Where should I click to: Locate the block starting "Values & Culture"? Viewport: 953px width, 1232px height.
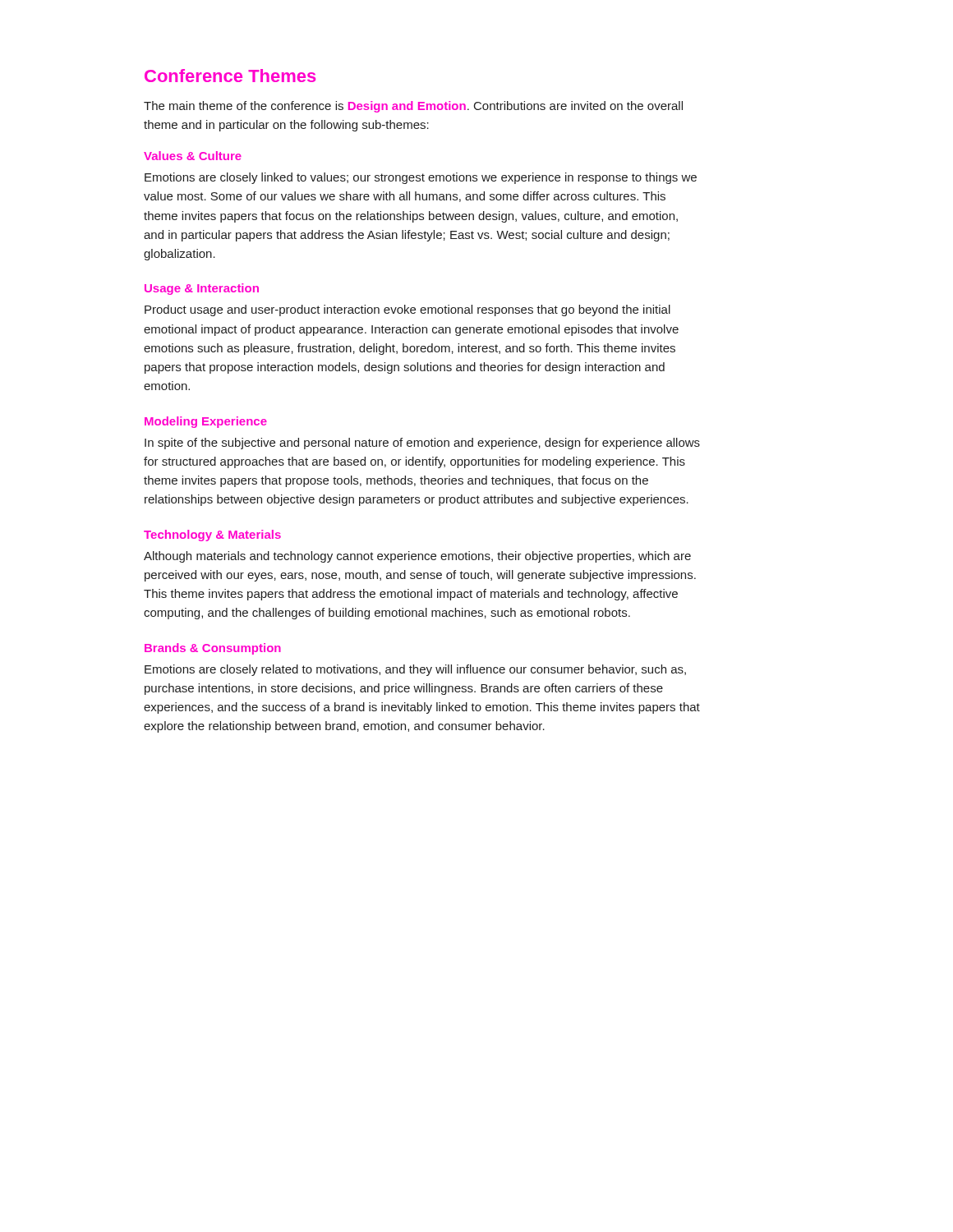(193, 156)
